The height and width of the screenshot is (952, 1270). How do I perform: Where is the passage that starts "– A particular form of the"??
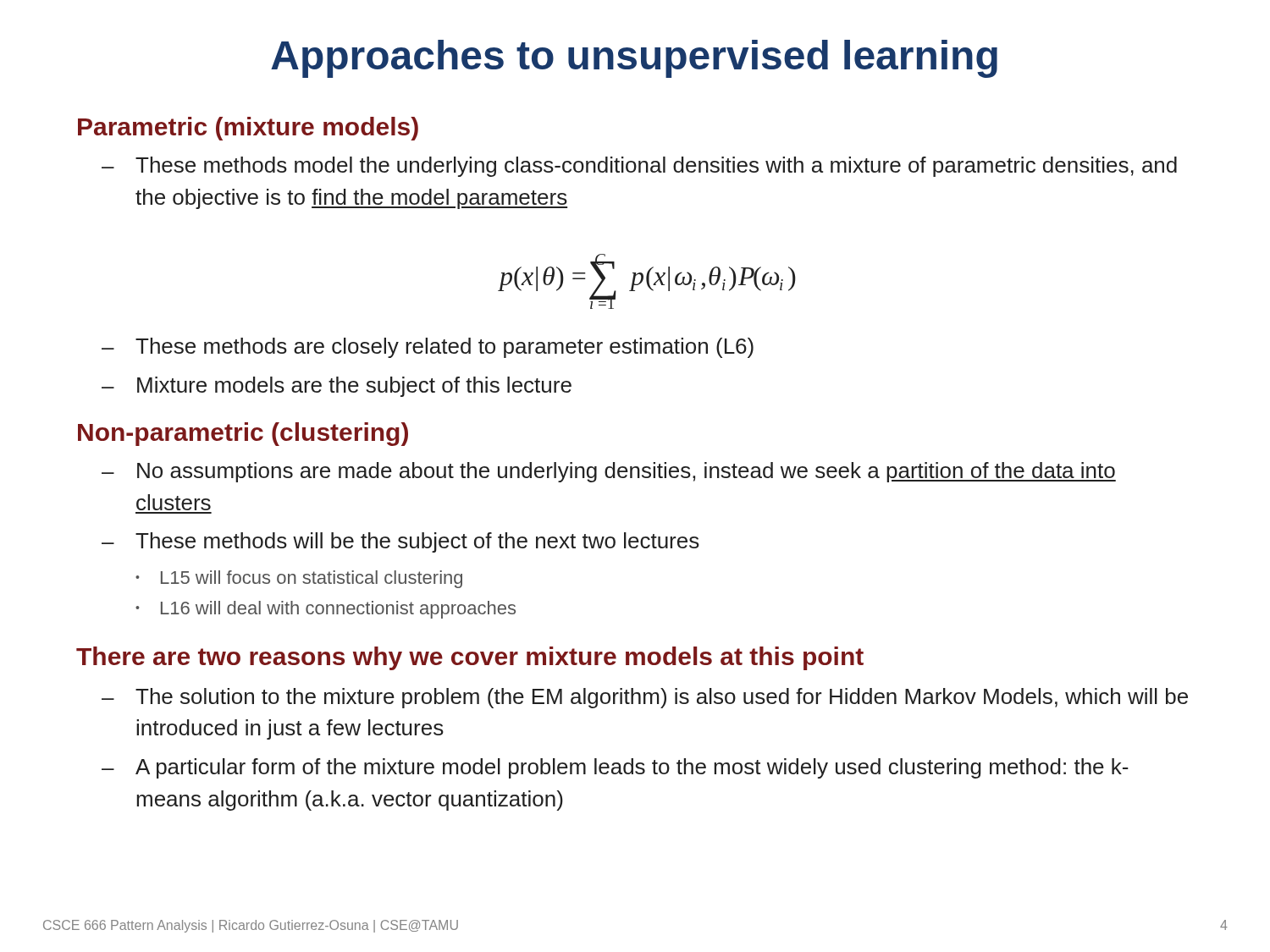[648, 783]
